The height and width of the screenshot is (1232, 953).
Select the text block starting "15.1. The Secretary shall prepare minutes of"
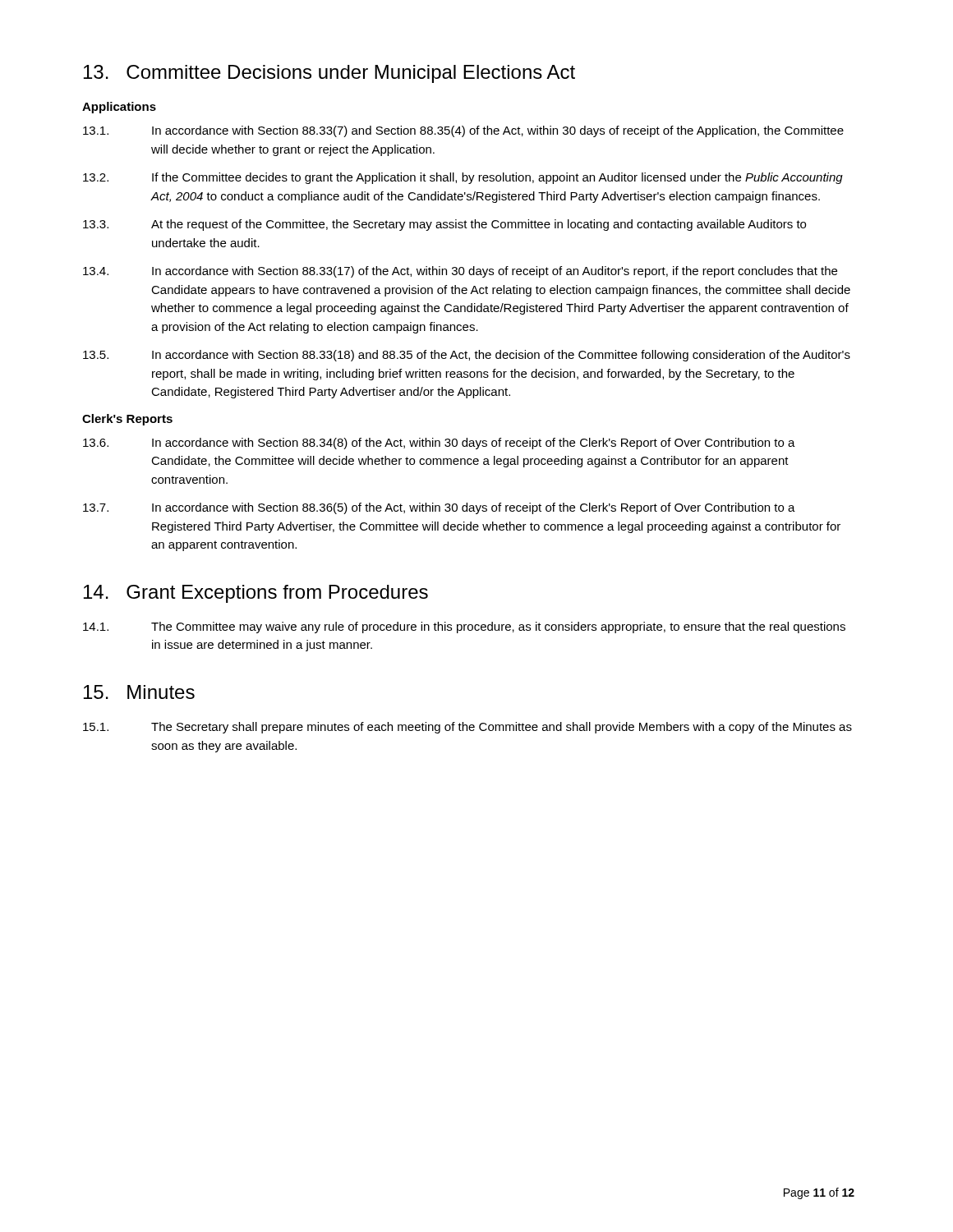click(x=468, y=736)
